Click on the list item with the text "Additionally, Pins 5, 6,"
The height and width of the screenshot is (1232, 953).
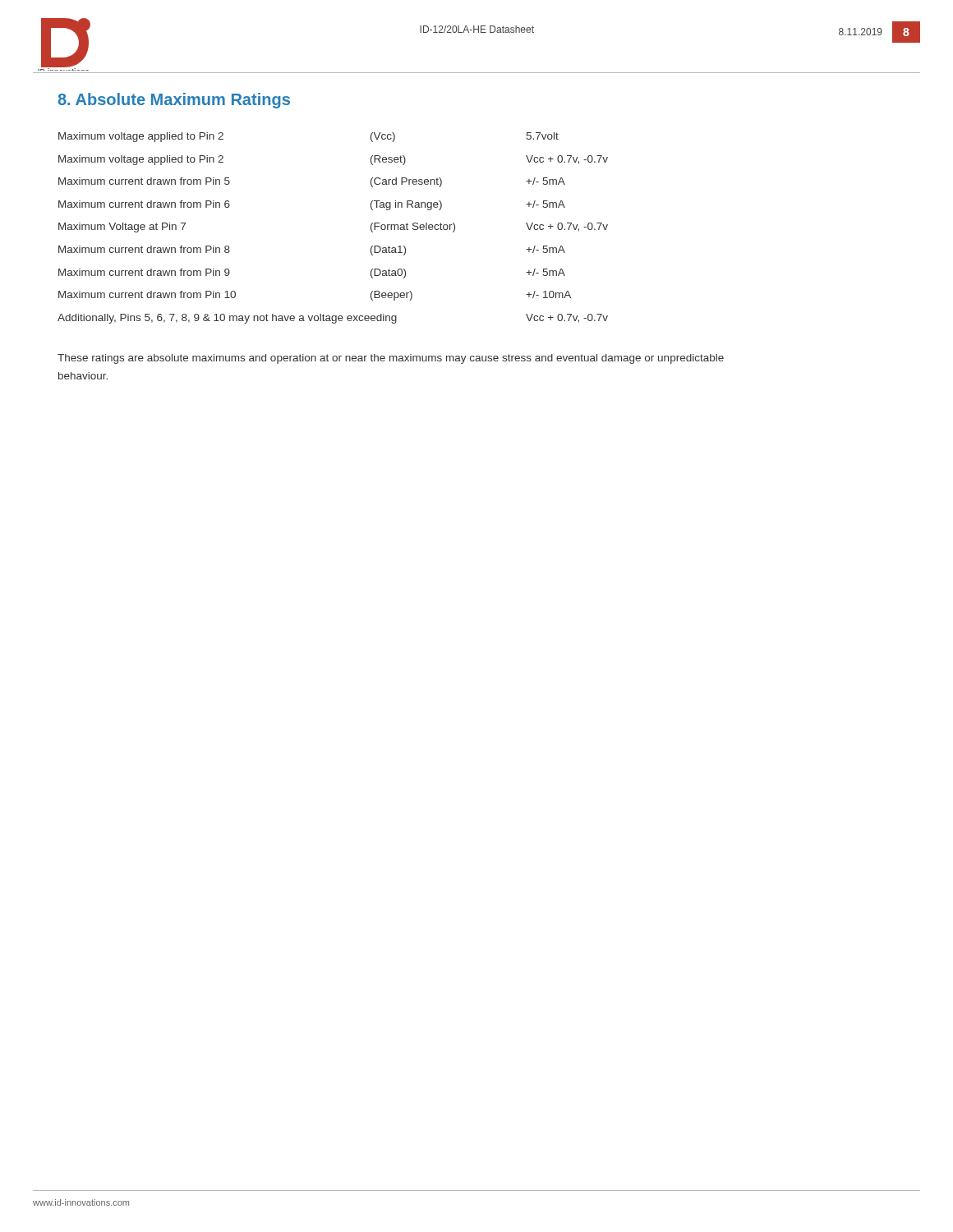(333, 319)
